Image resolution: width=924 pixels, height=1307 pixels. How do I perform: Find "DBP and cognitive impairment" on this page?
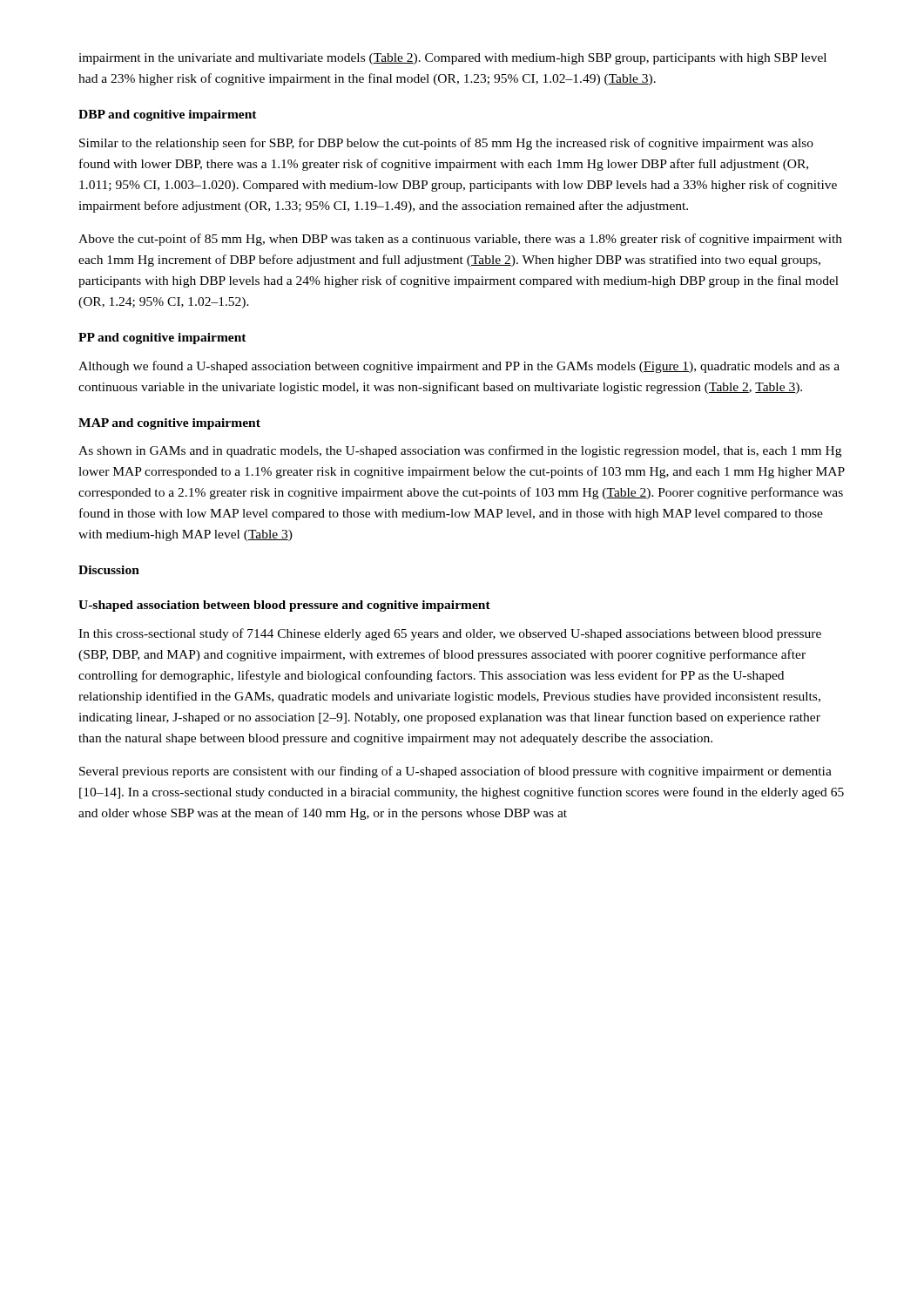[x=167, y=114]
